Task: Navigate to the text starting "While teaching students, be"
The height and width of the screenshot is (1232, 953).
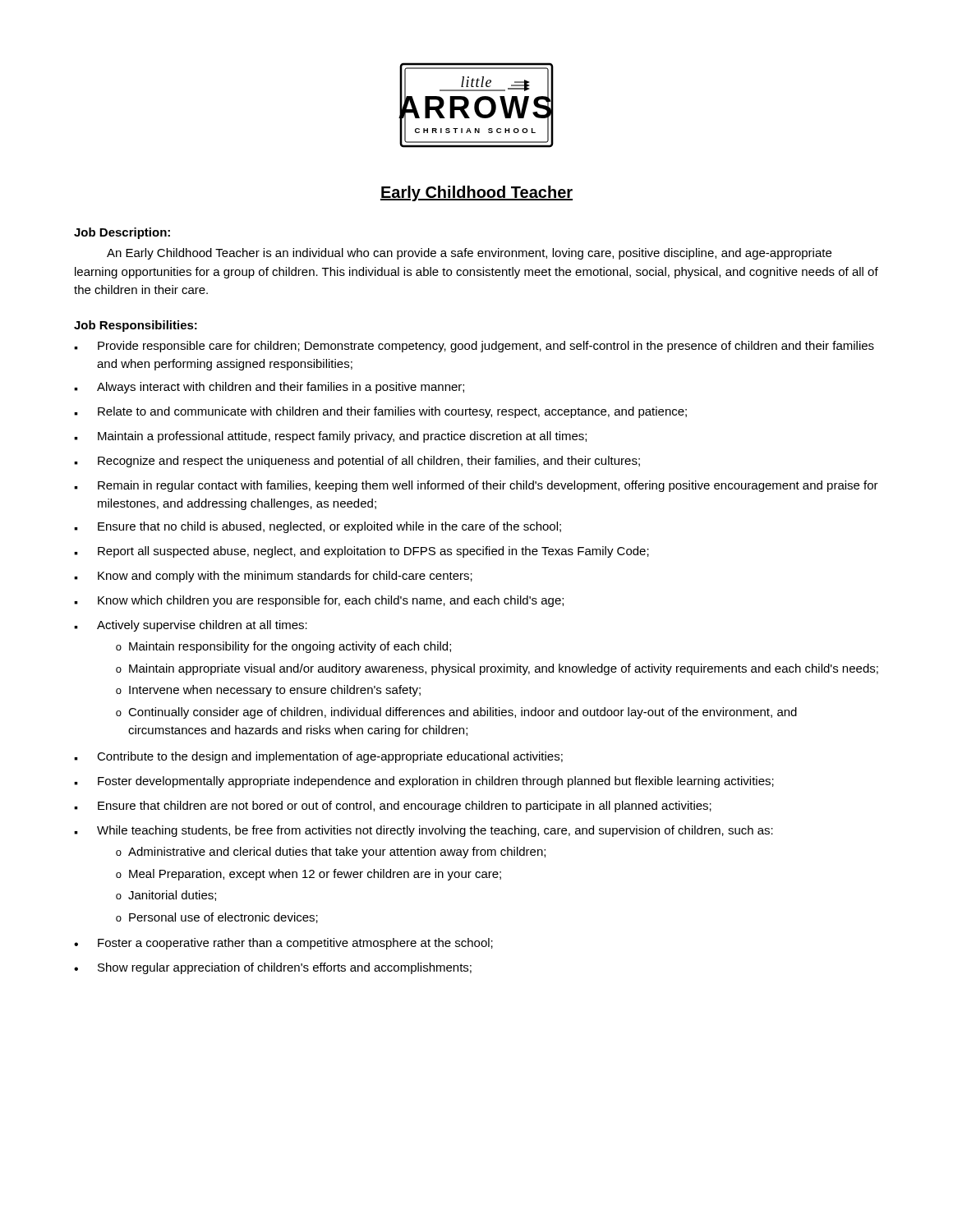Action: pos(476,875)
